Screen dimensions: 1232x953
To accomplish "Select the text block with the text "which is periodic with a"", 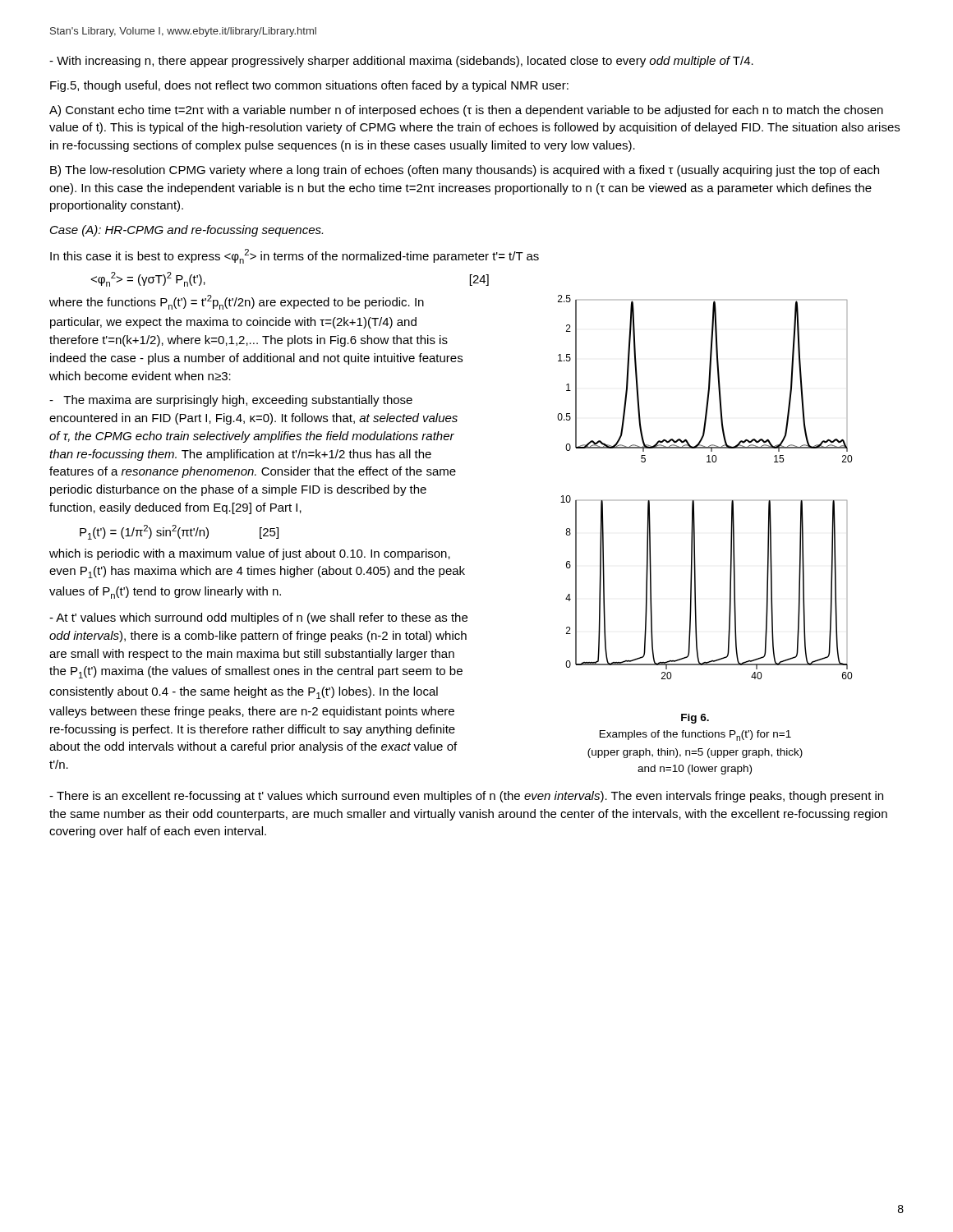I will pyautogui.click(x=257, y=573).
